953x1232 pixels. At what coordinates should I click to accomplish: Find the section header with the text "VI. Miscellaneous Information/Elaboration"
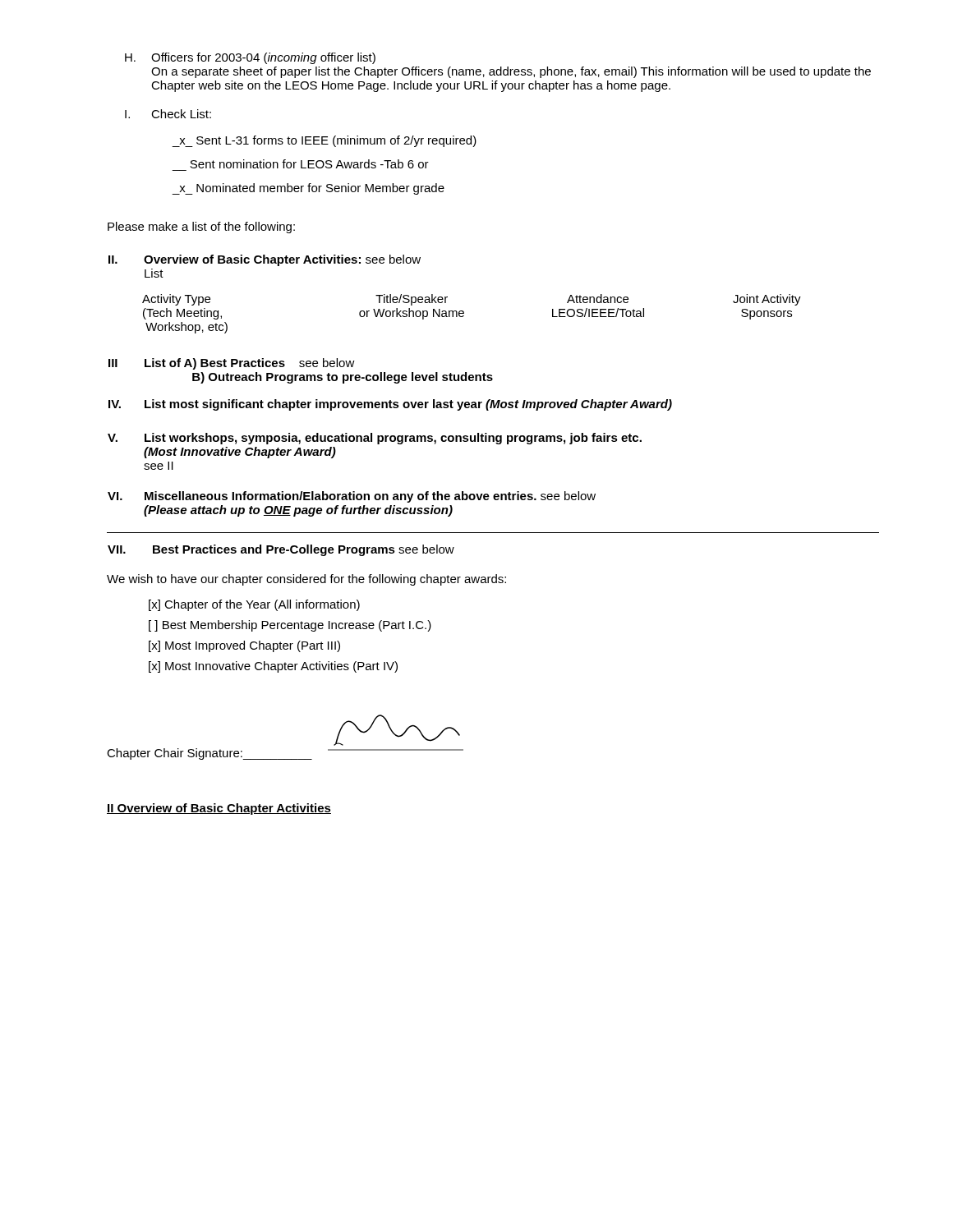[493, 503]
